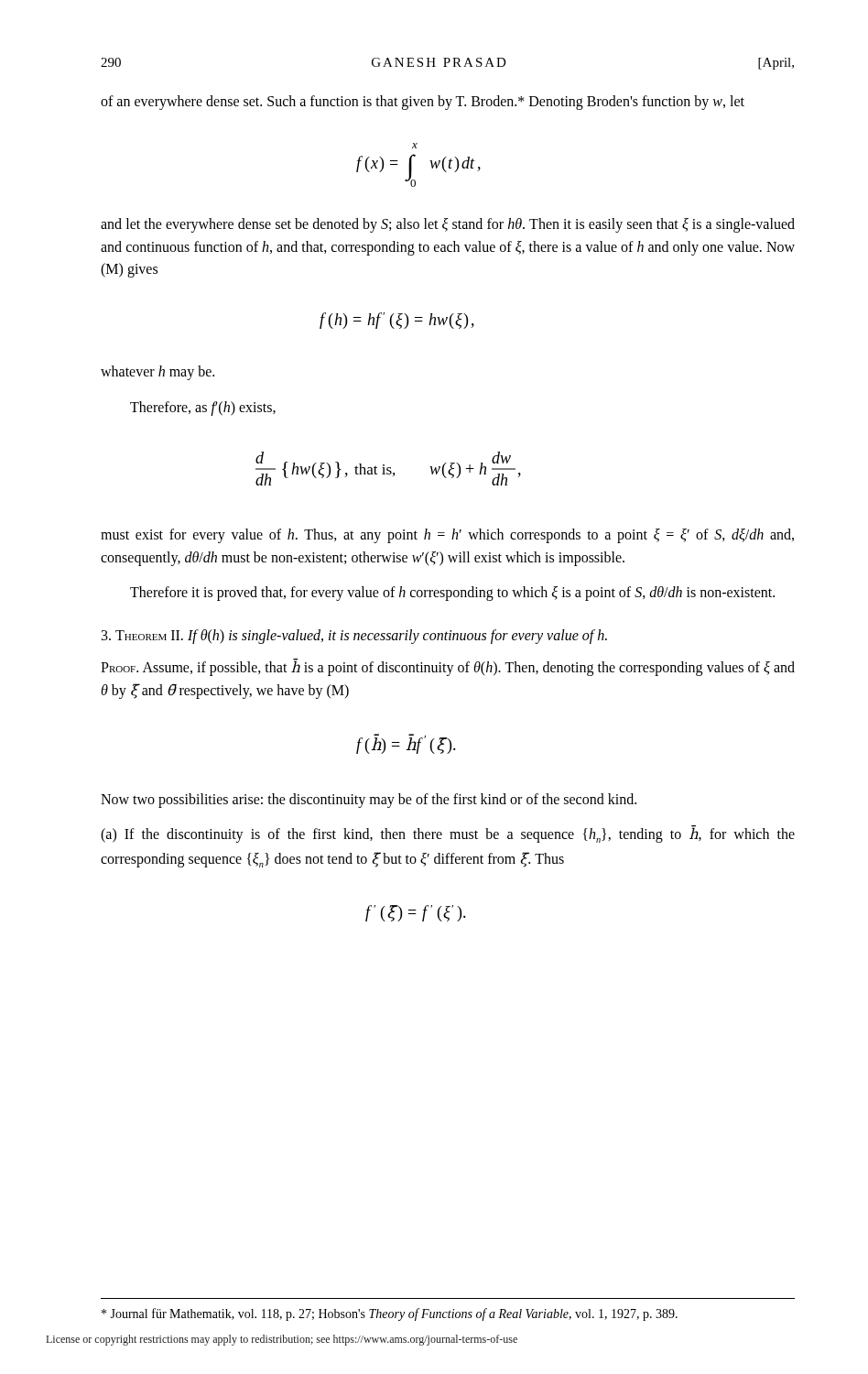Click on the passage starting "3. Theorem II. If θ(h)"
Viewport: 868px width, 1374px height.
click(354, 635)
